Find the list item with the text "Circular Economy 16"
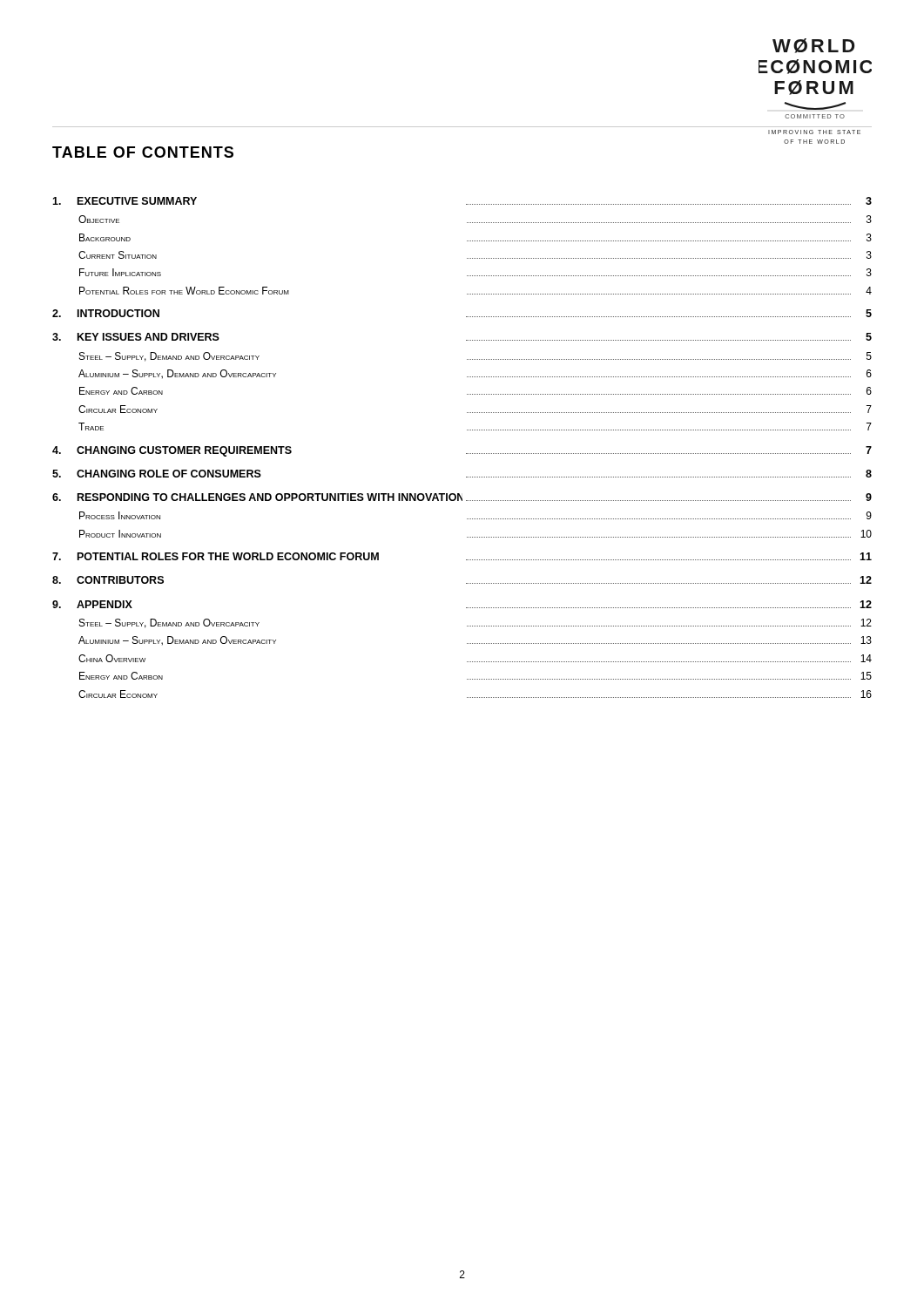924x1307 pixels. 475,694
